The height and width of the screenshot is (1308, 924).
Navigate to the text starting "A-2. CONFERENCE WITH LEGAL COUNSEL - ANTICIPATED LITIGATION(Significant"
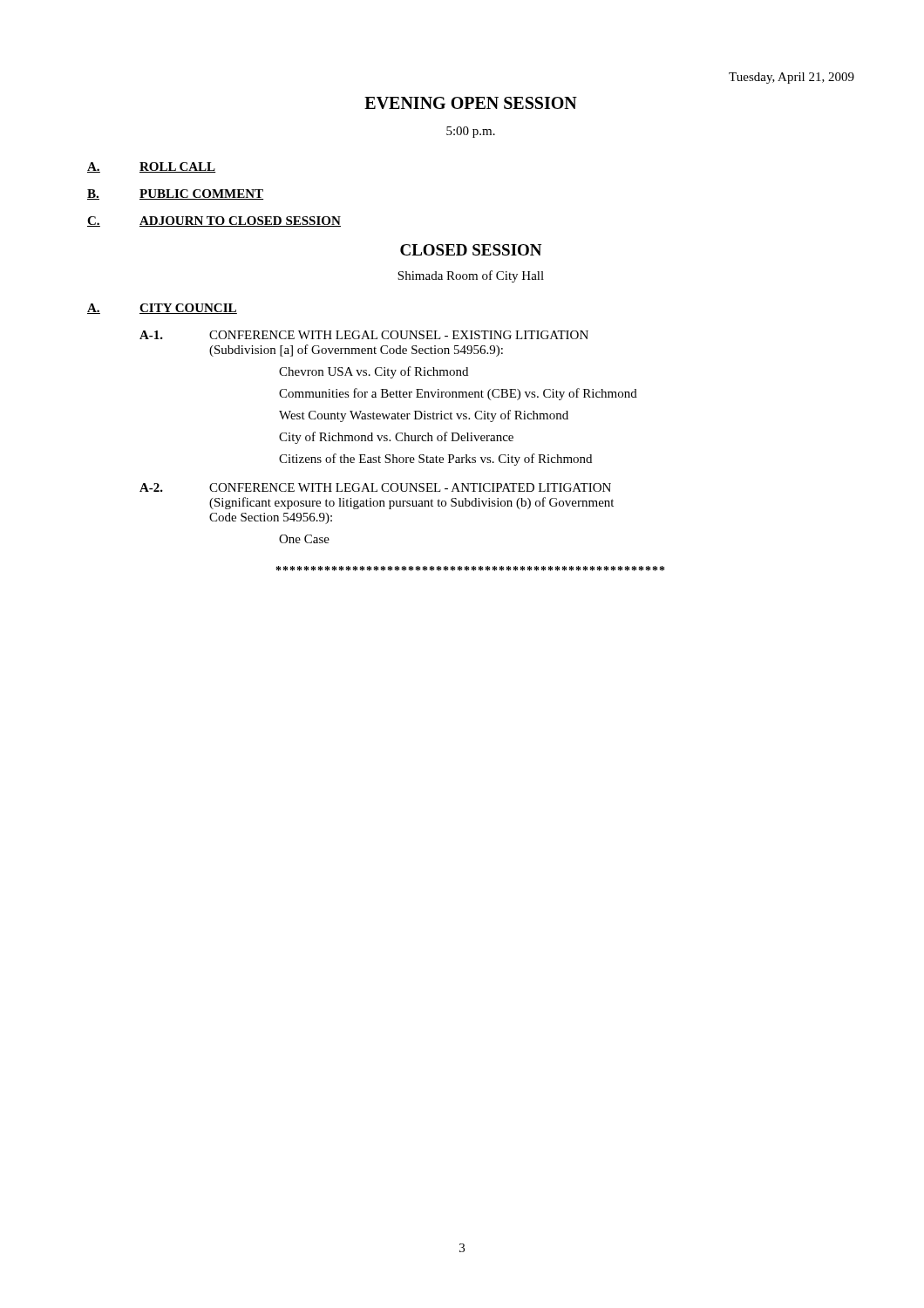click(x=471, y=514)
